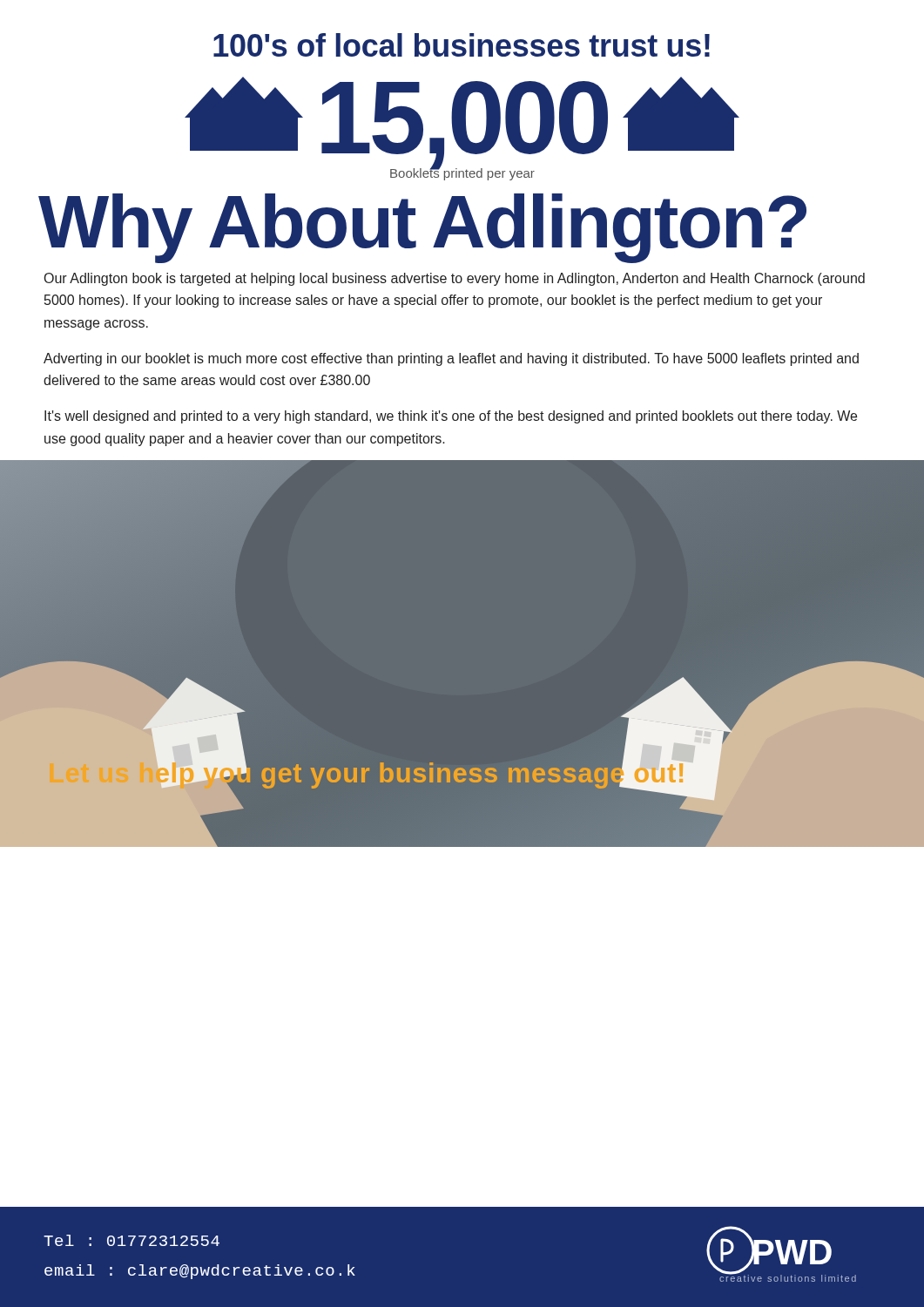
Task: Locate the text "100's of local businesses trust us!"
Action: coord(462,46)
